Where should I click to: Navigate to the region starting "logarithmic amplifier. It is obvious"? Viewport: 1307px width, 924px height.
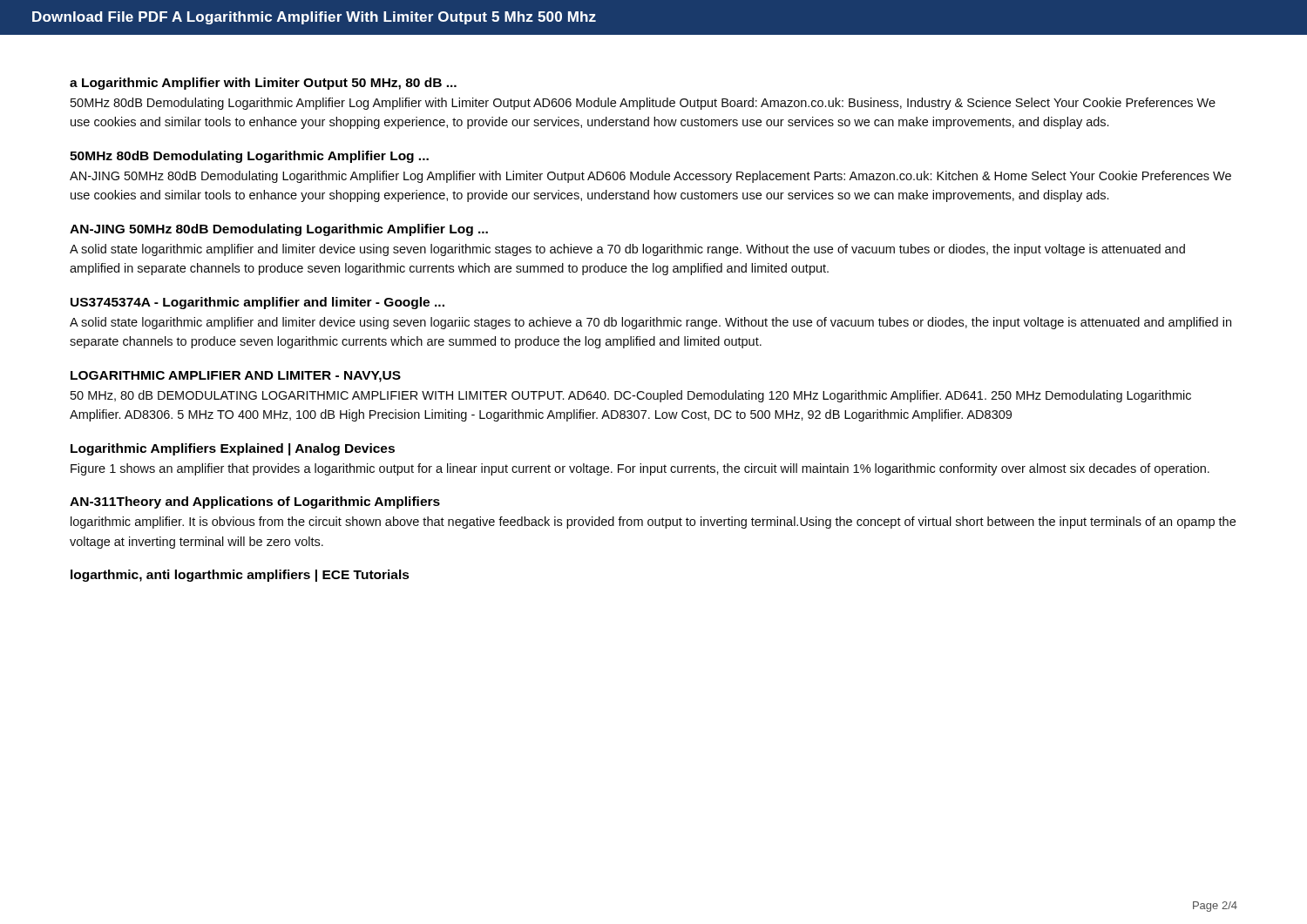point(653,532)
